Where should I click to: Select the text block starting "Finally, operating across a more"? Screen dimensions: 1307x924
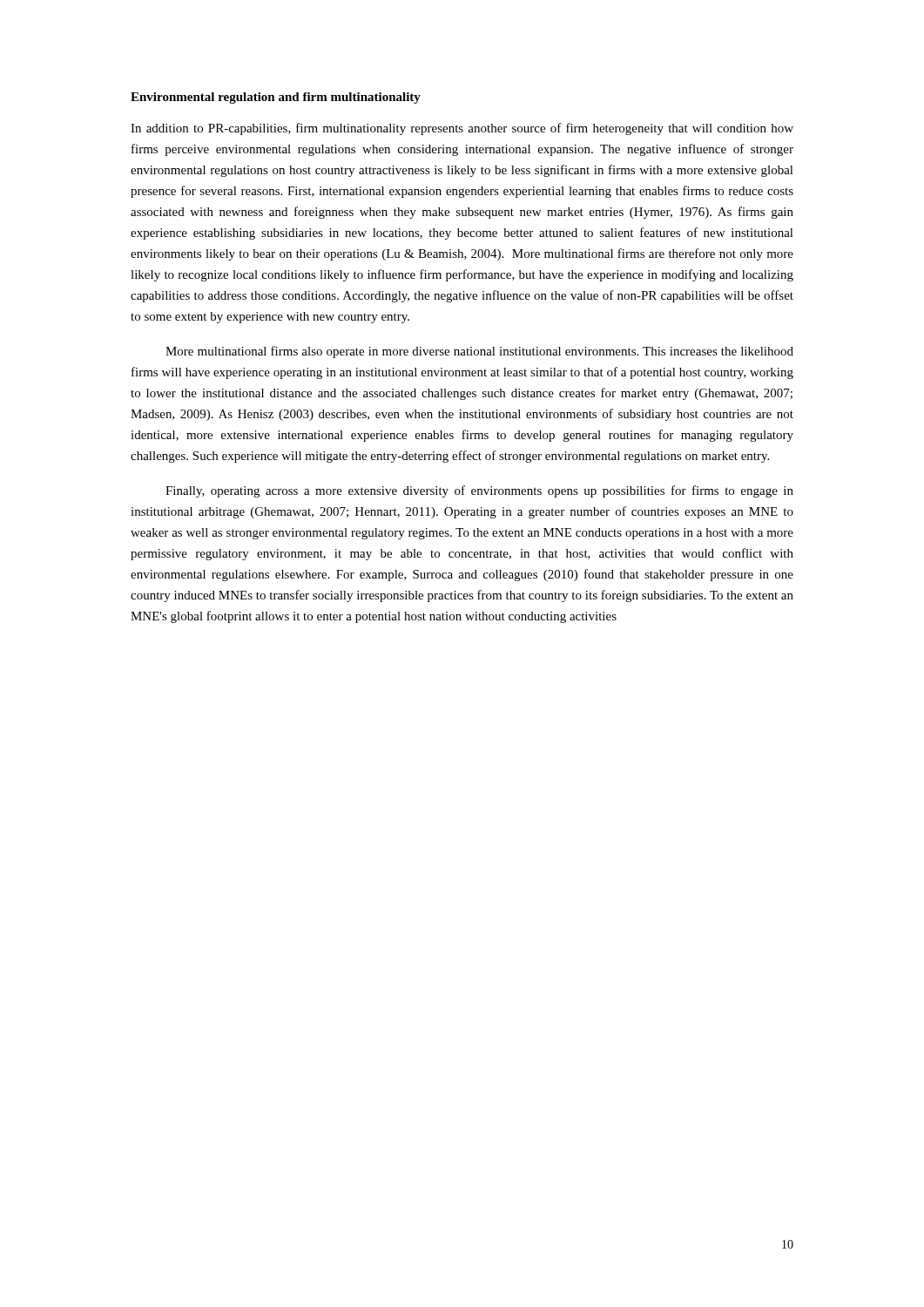click(x=462, y=554)
